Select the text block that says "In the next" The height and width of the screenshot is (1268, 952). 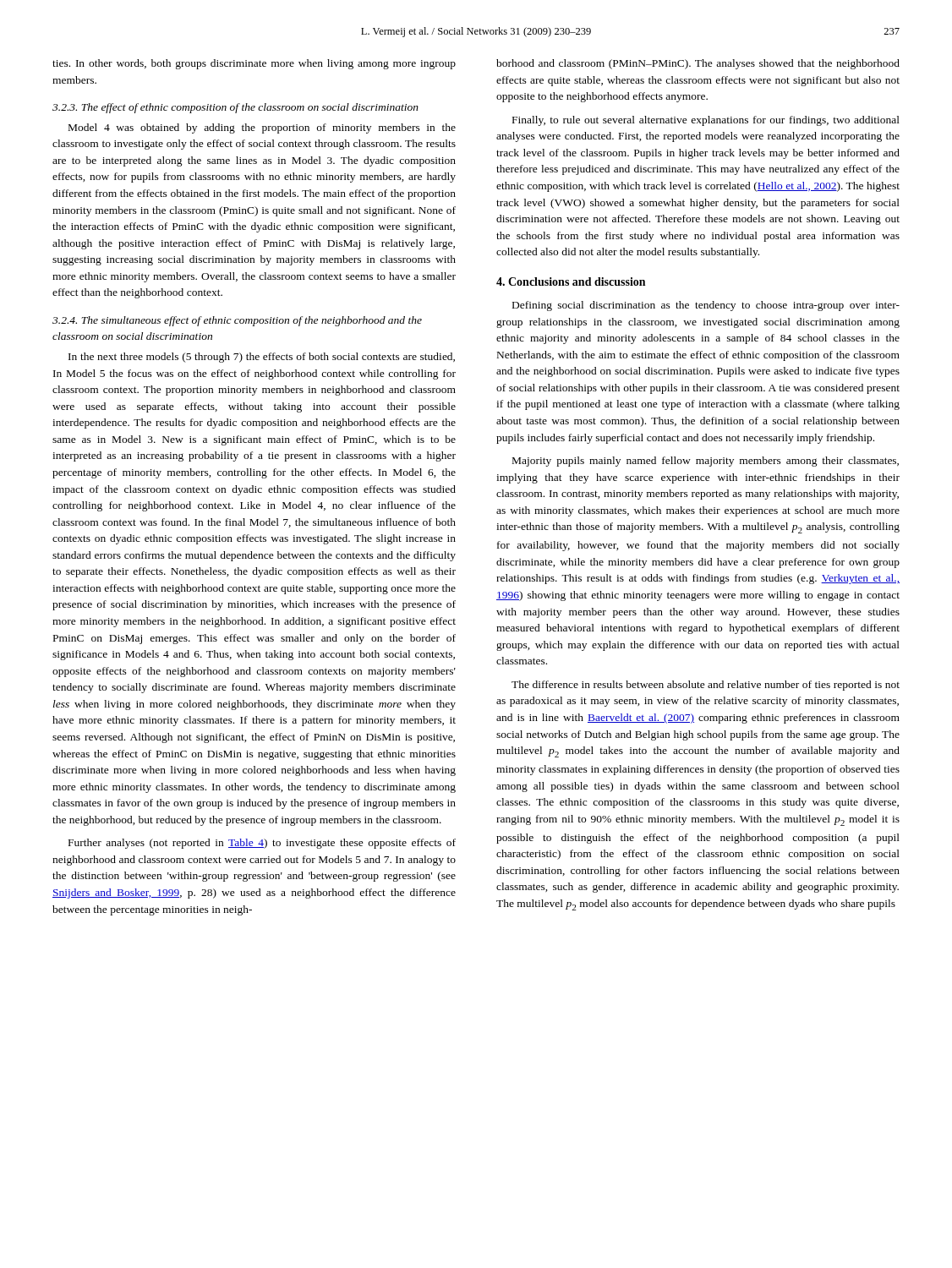[x=254, y=633]
